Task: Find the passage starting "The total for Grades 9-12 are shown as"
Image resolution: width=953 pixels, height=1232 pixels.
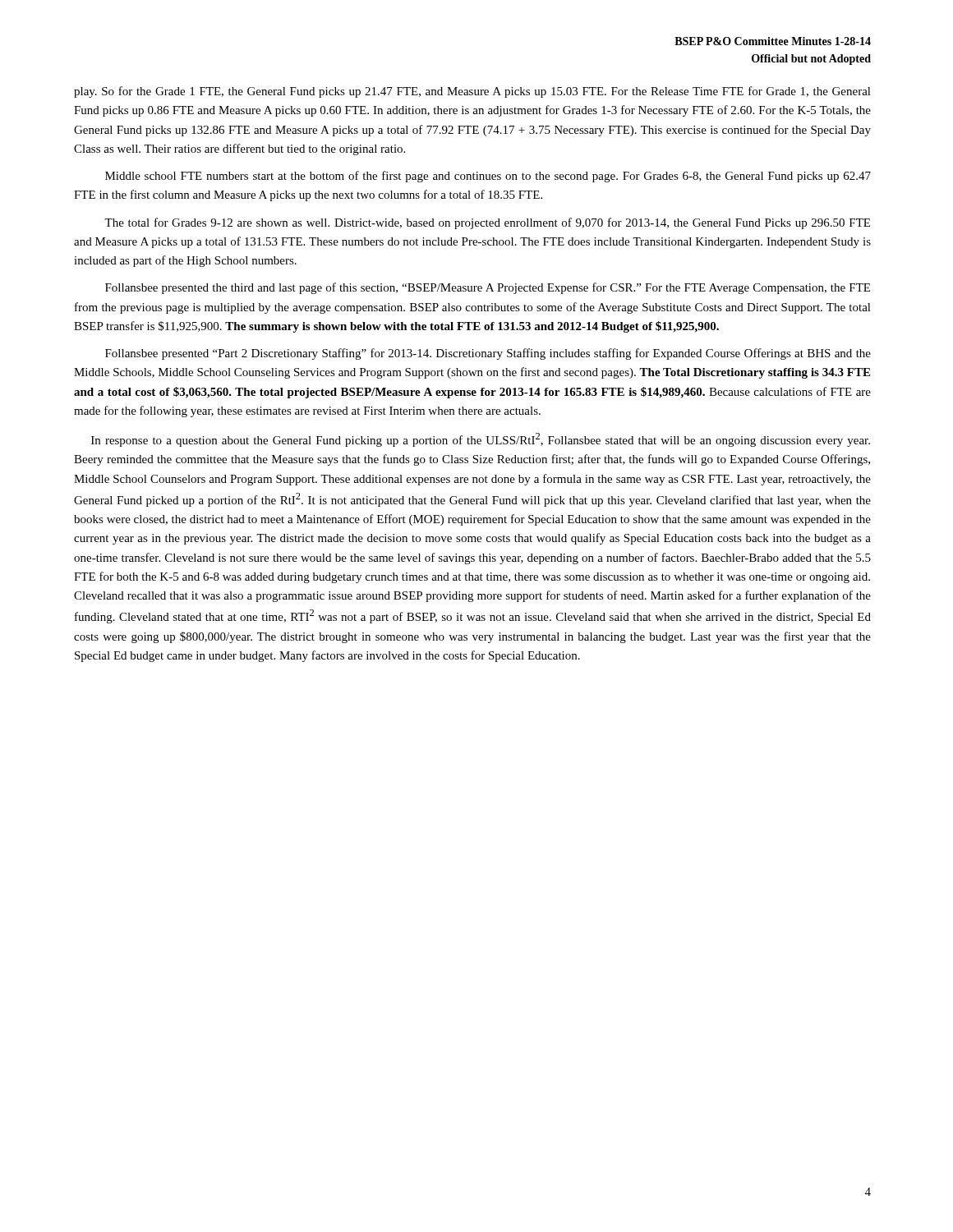Action: [472, 241]
